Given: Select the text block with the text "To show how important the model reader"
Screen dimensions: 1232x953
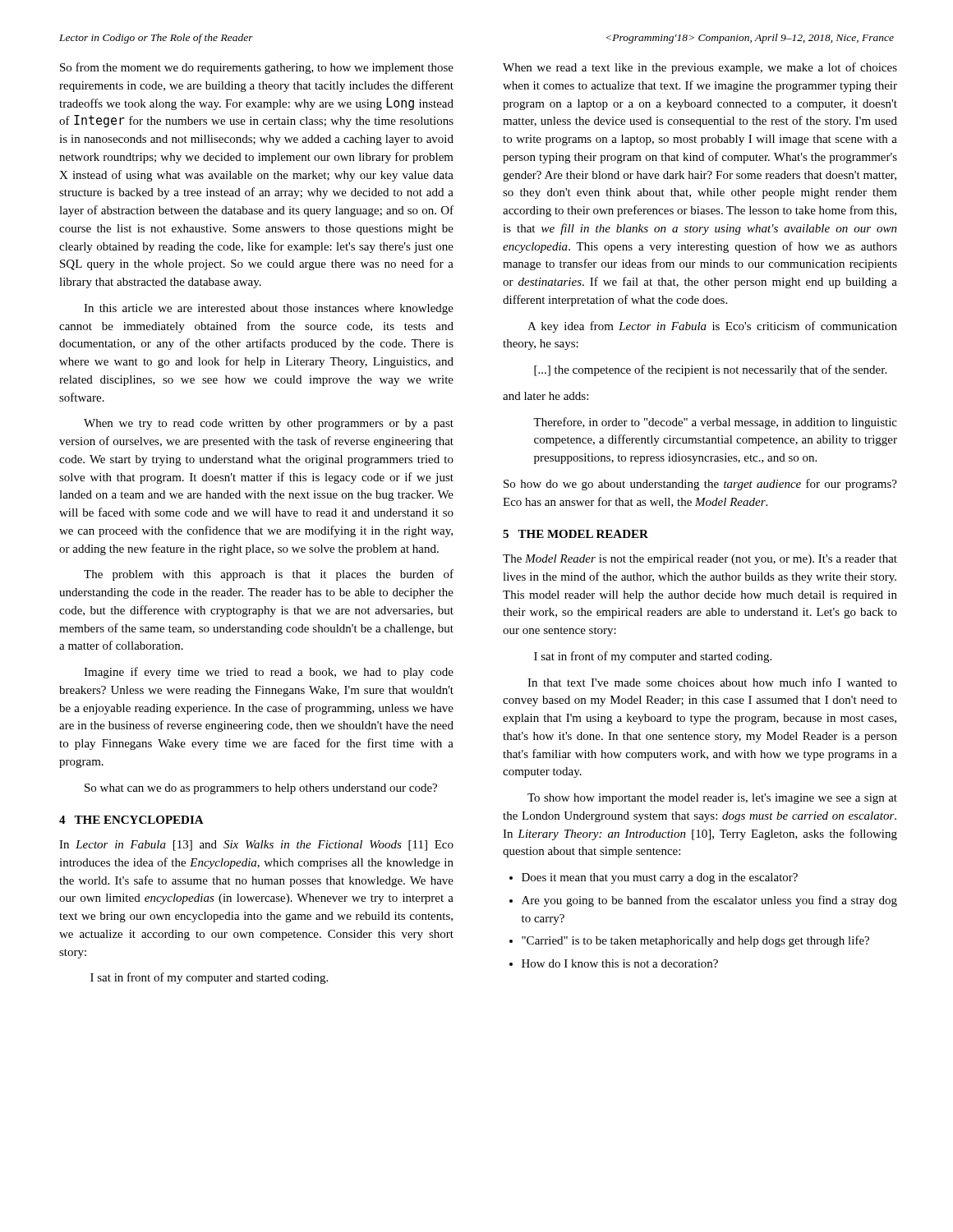Looking at the screenshot, I should [x=700, y=825].
